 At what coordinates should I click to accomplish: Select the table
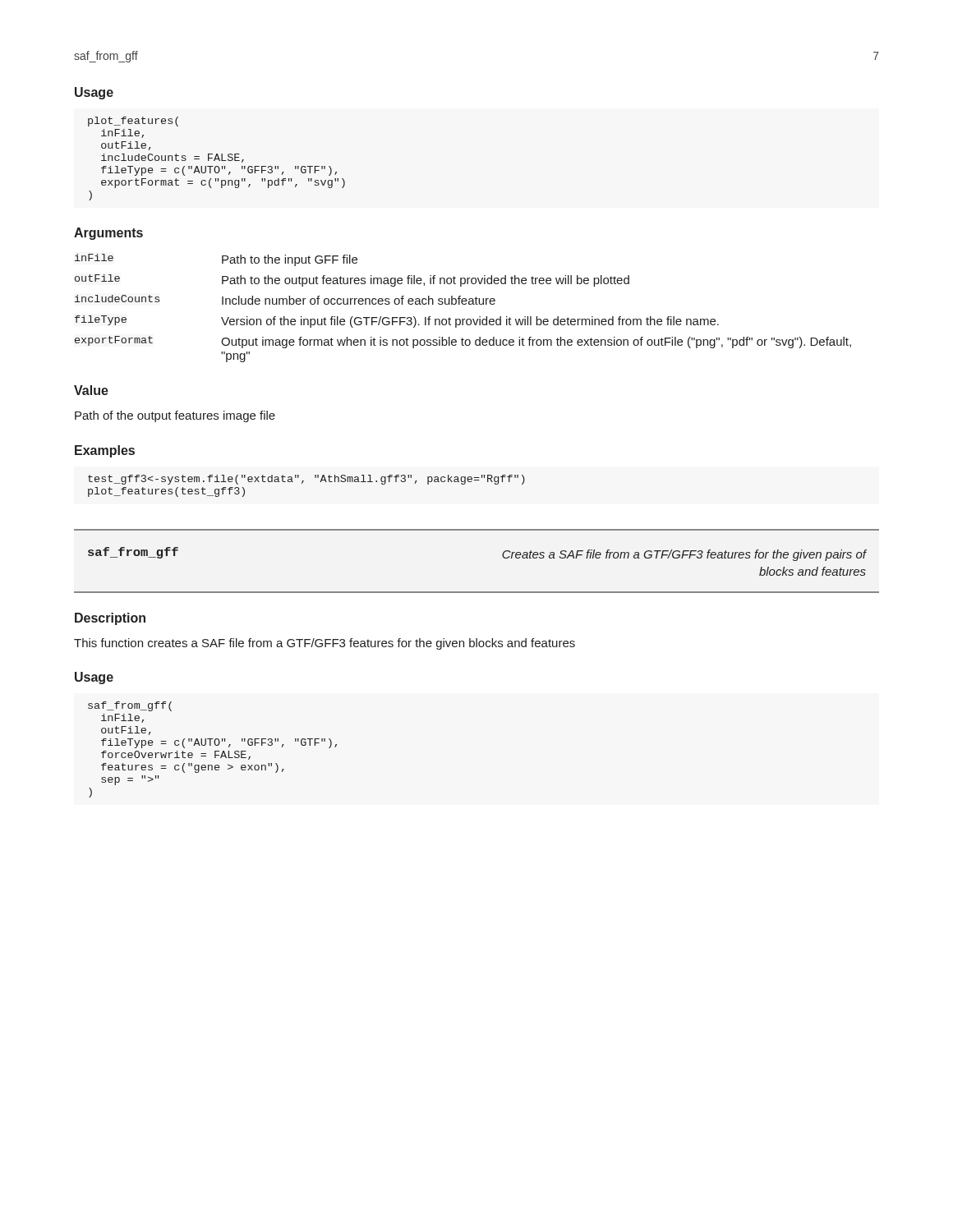tap(476, 307)
